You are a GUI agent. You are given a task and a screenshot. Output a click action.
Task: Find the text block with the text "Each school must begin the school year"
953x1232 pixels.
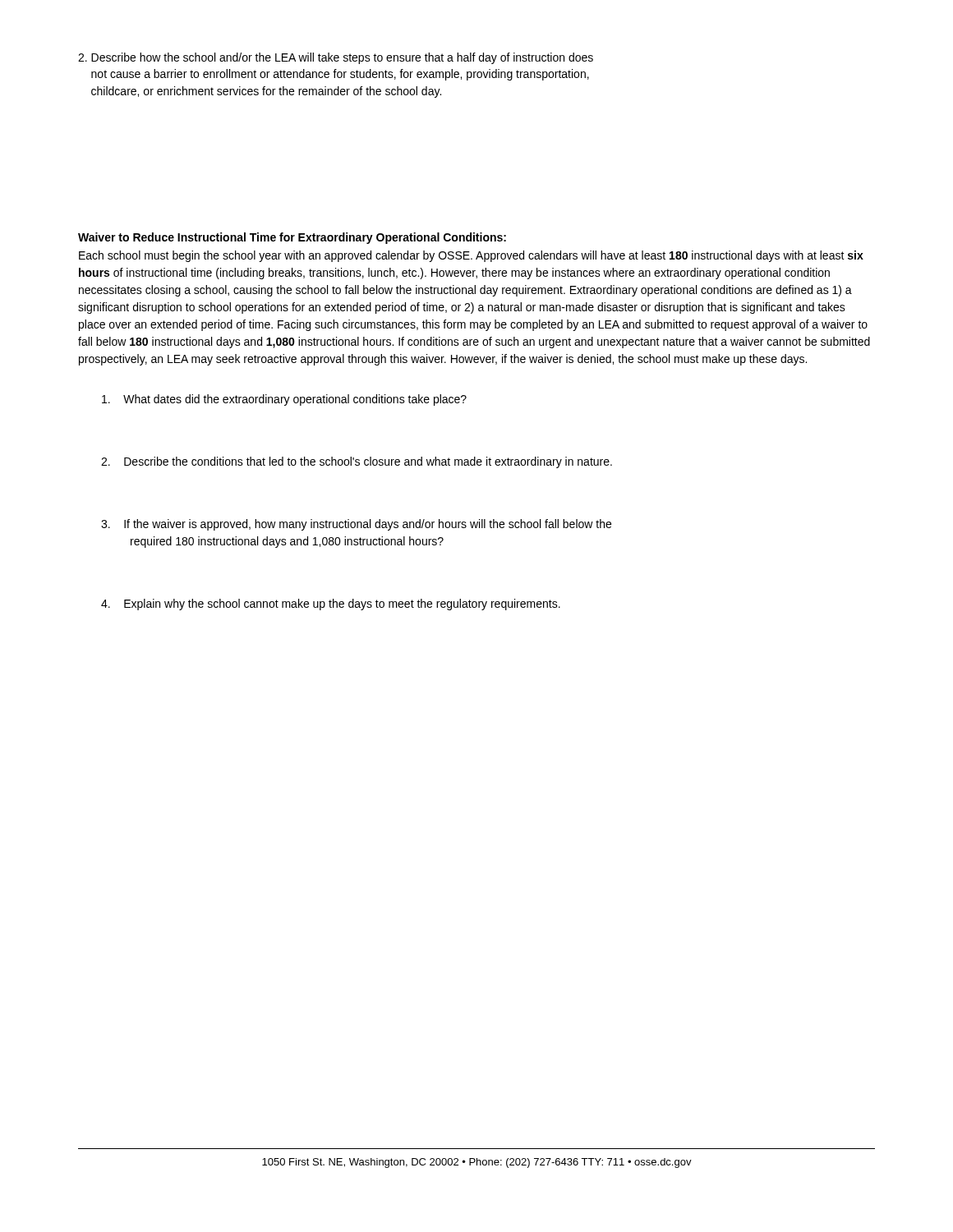coord(474,307)
